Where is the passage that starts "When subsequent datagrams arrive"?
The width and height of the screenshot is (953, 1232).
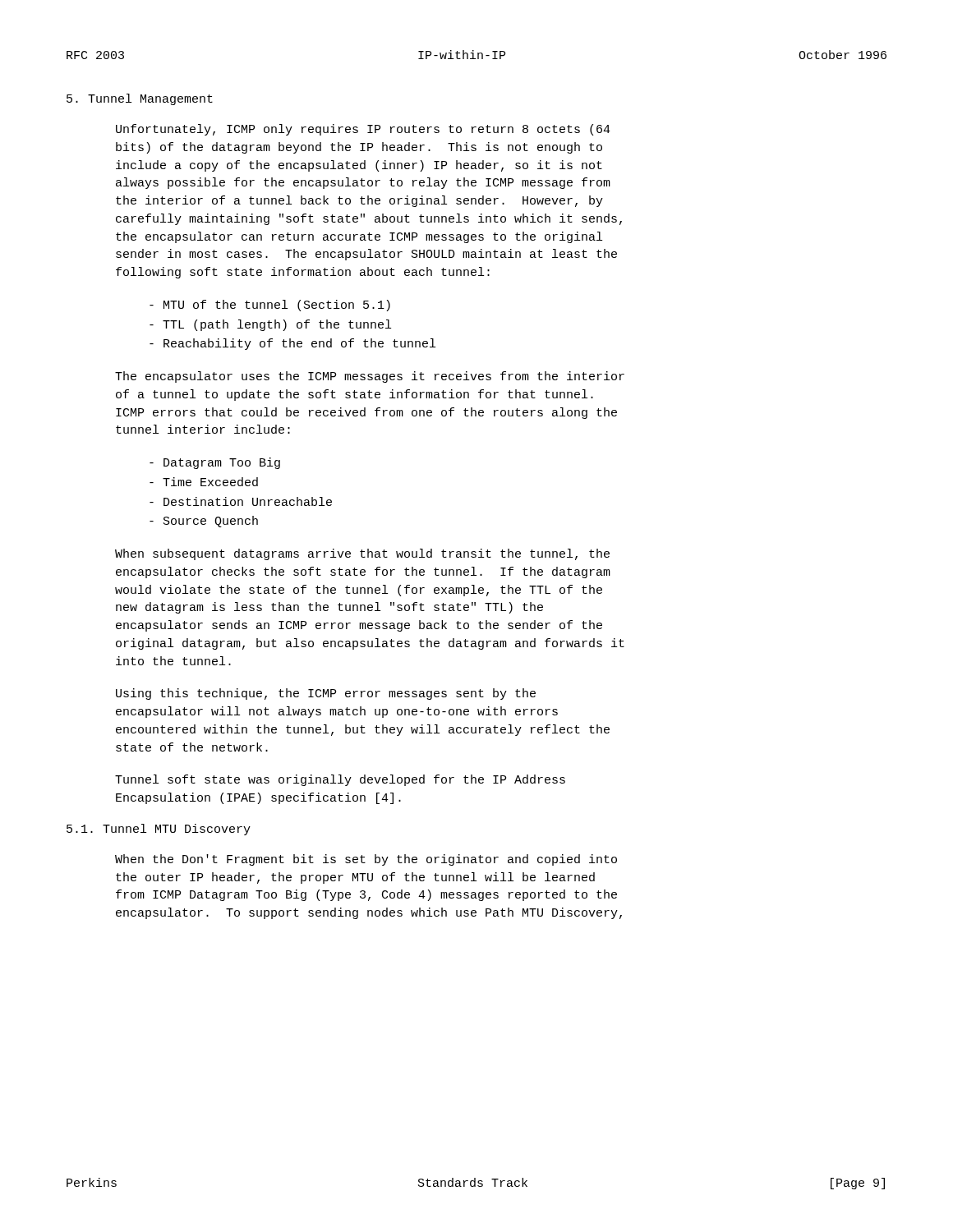click(370, 608)
